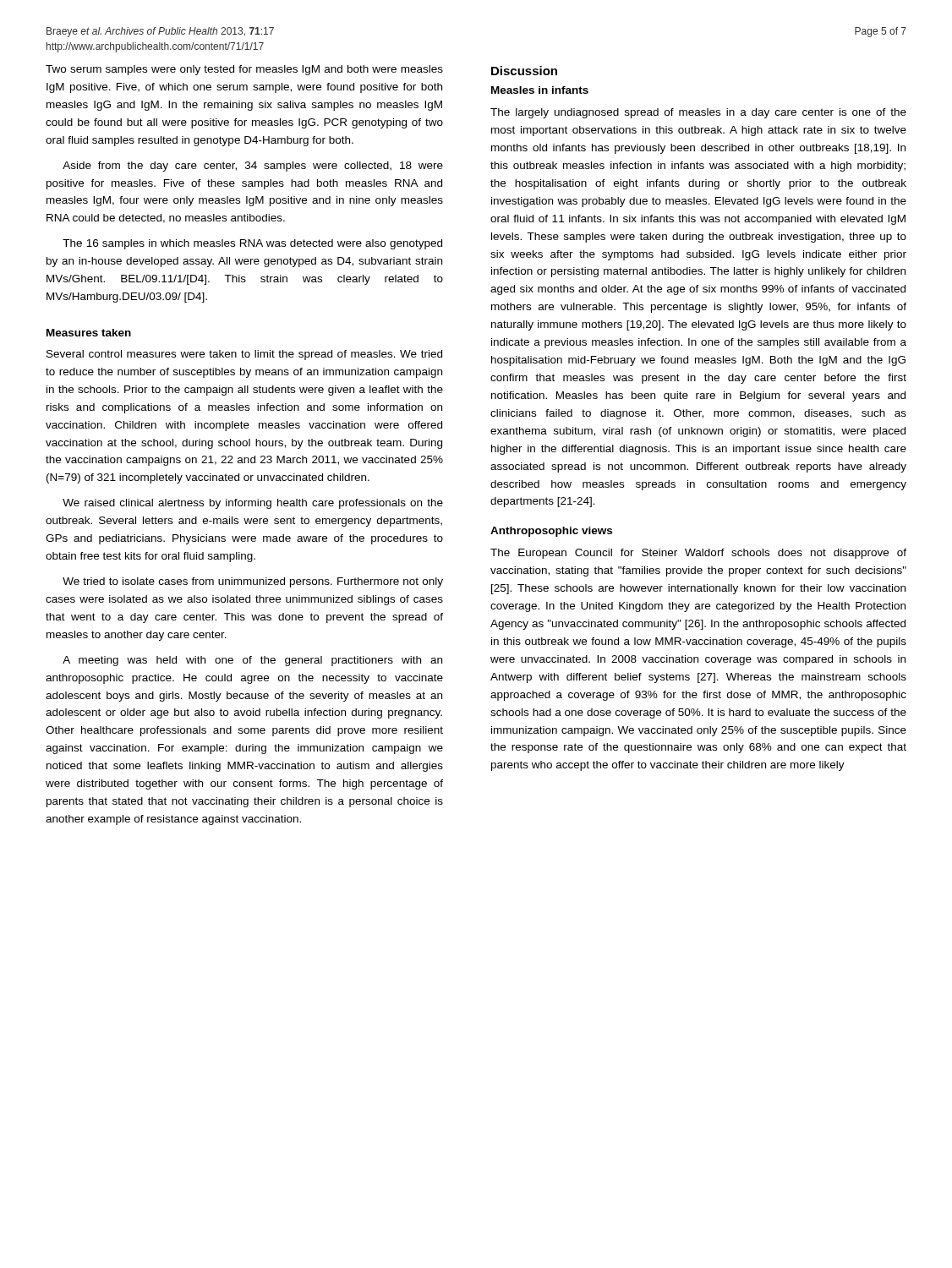This screenshot has height=1268, width=952.
Task: Find the text block with the text "Aside from the day"
Action: click(244, 192)
